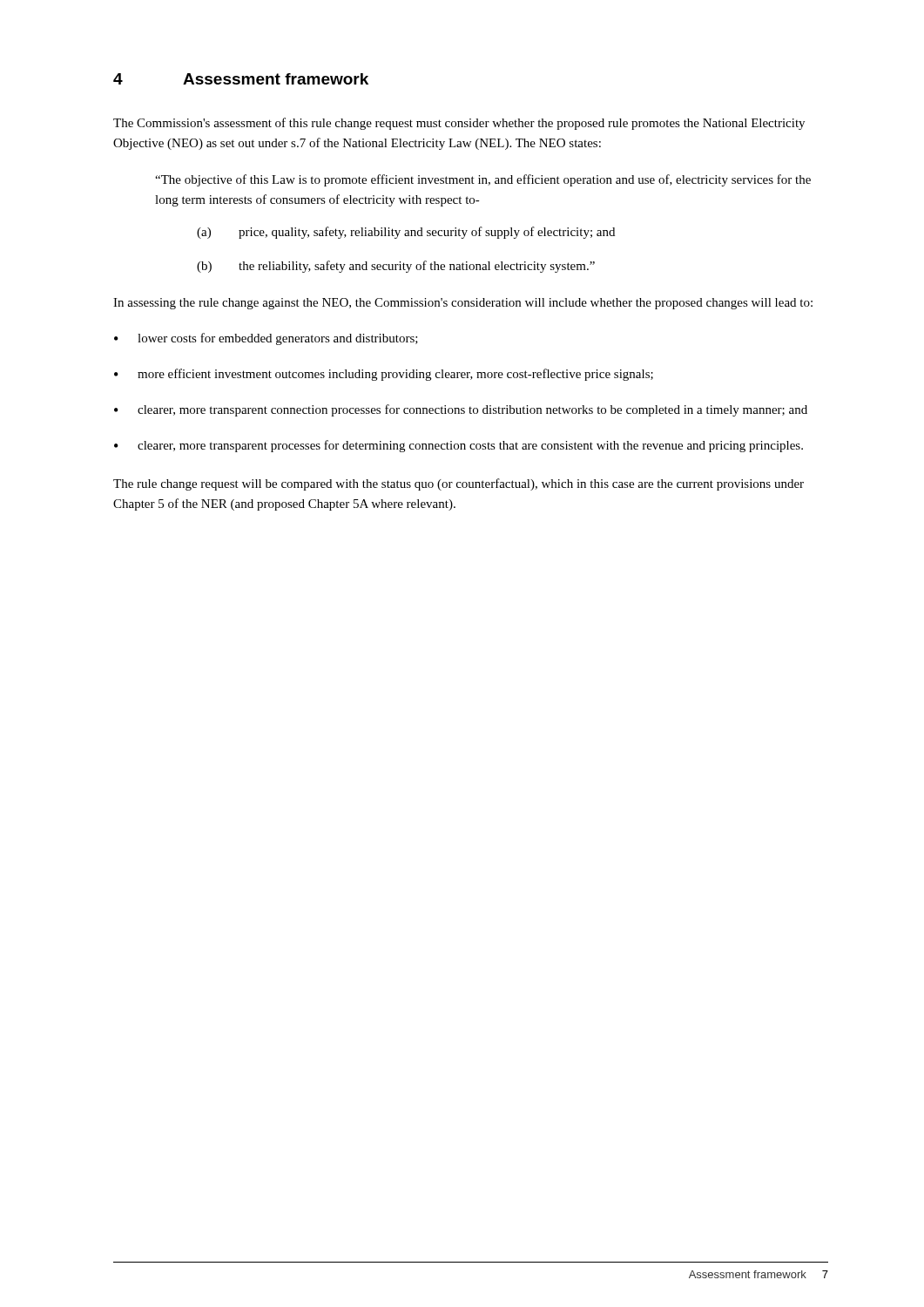Point to the text block starting "4 Assessment framework"
924x1307 pixels.
click(241, 79)
